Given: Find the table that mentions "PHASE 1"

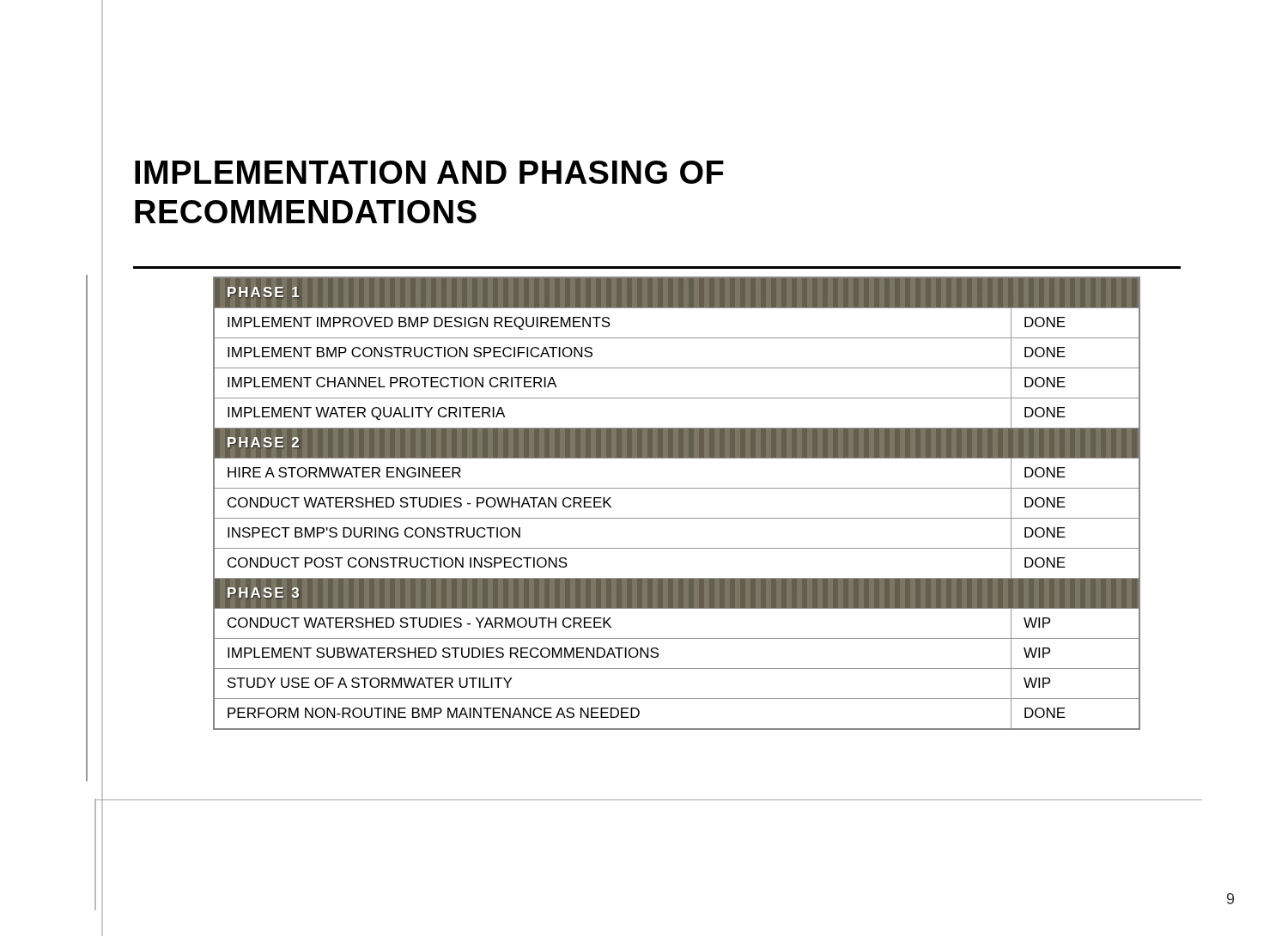Looking at the screenshot, I should point(677,503).
